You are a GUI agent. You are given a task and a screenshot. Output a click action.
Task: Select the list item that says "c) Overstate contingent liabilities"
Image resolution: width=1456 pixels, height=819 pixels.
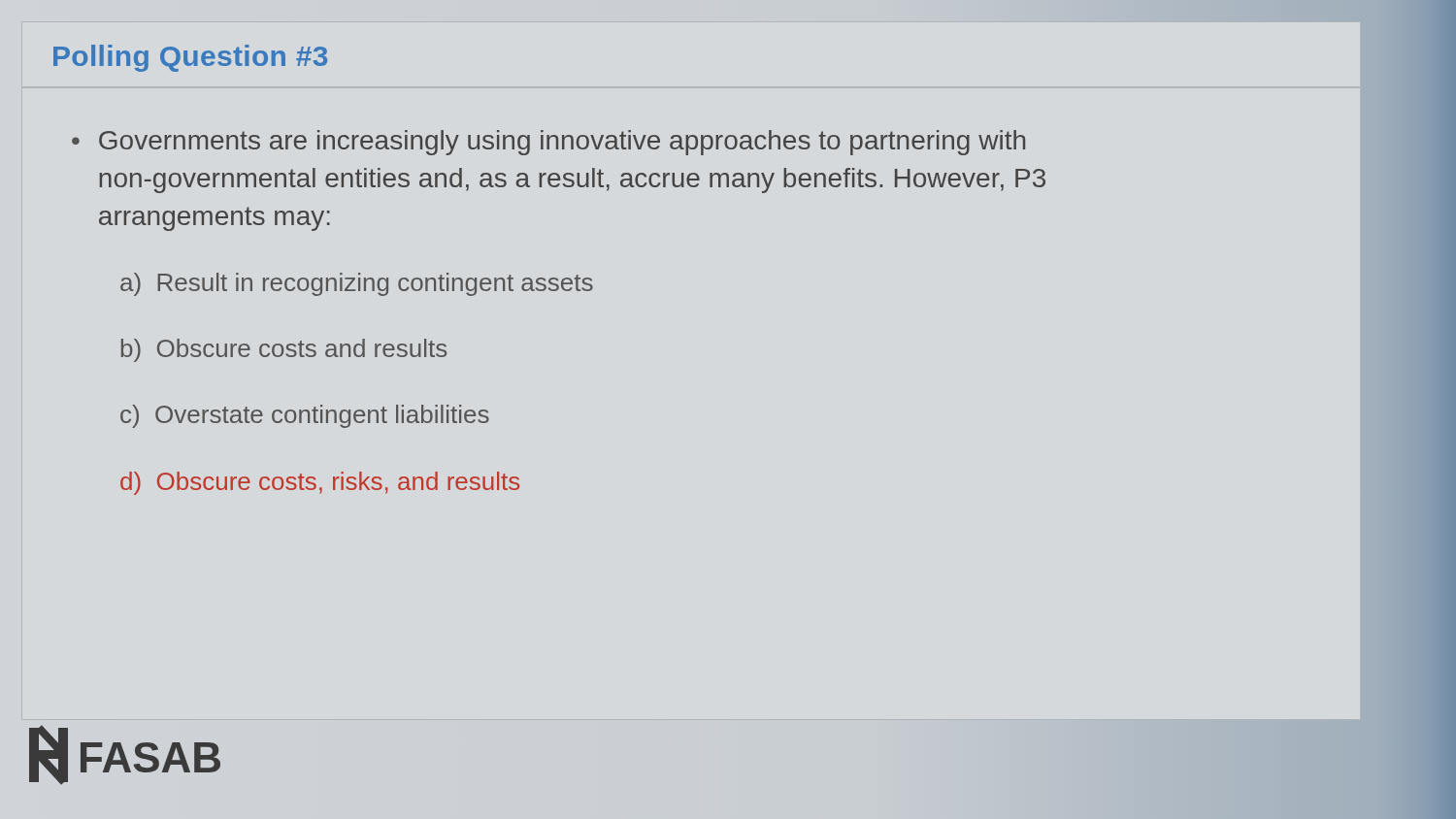click(305, 415)
